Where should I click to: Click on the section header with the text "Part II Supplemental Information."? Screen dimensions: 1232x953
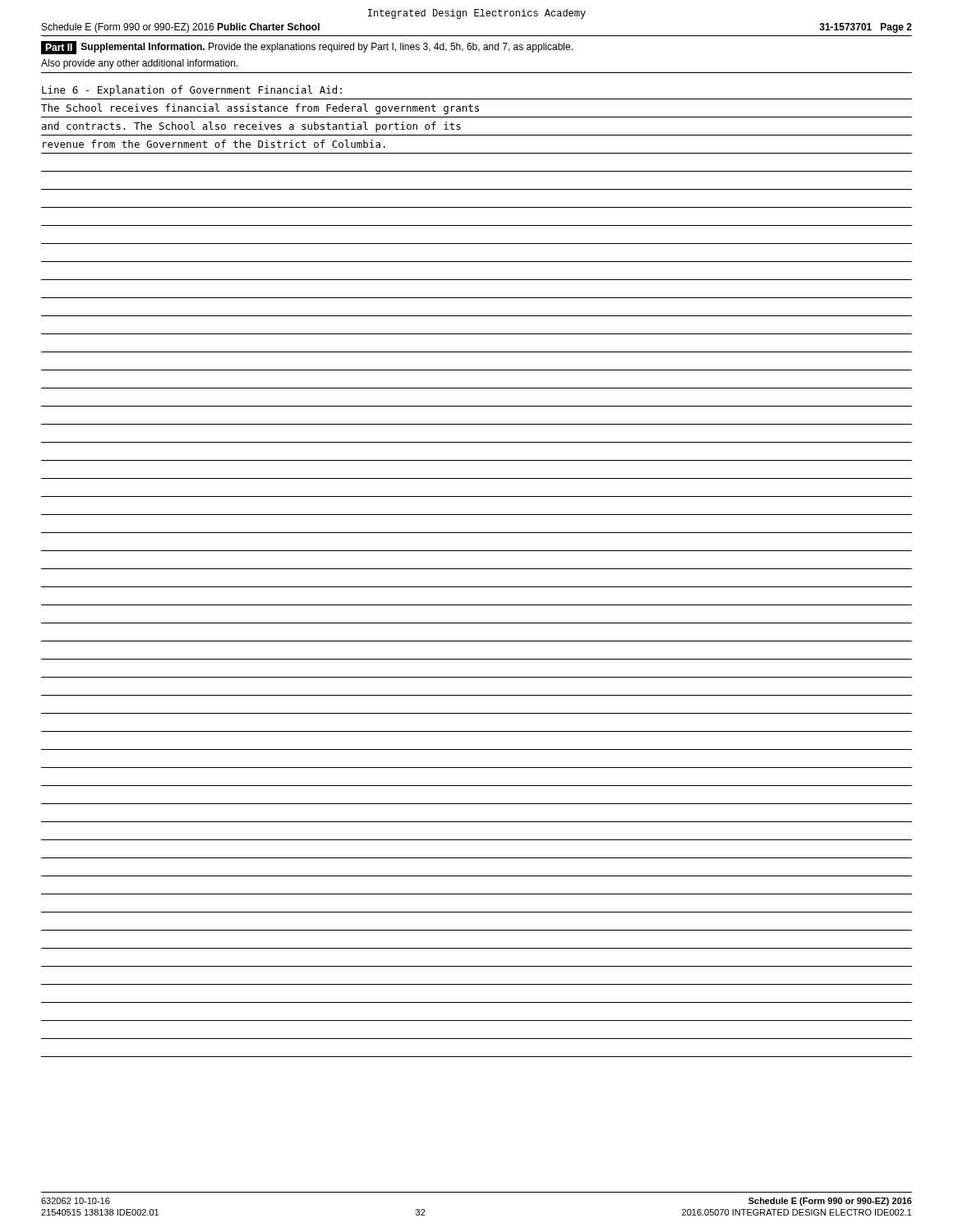pos(476,57)
